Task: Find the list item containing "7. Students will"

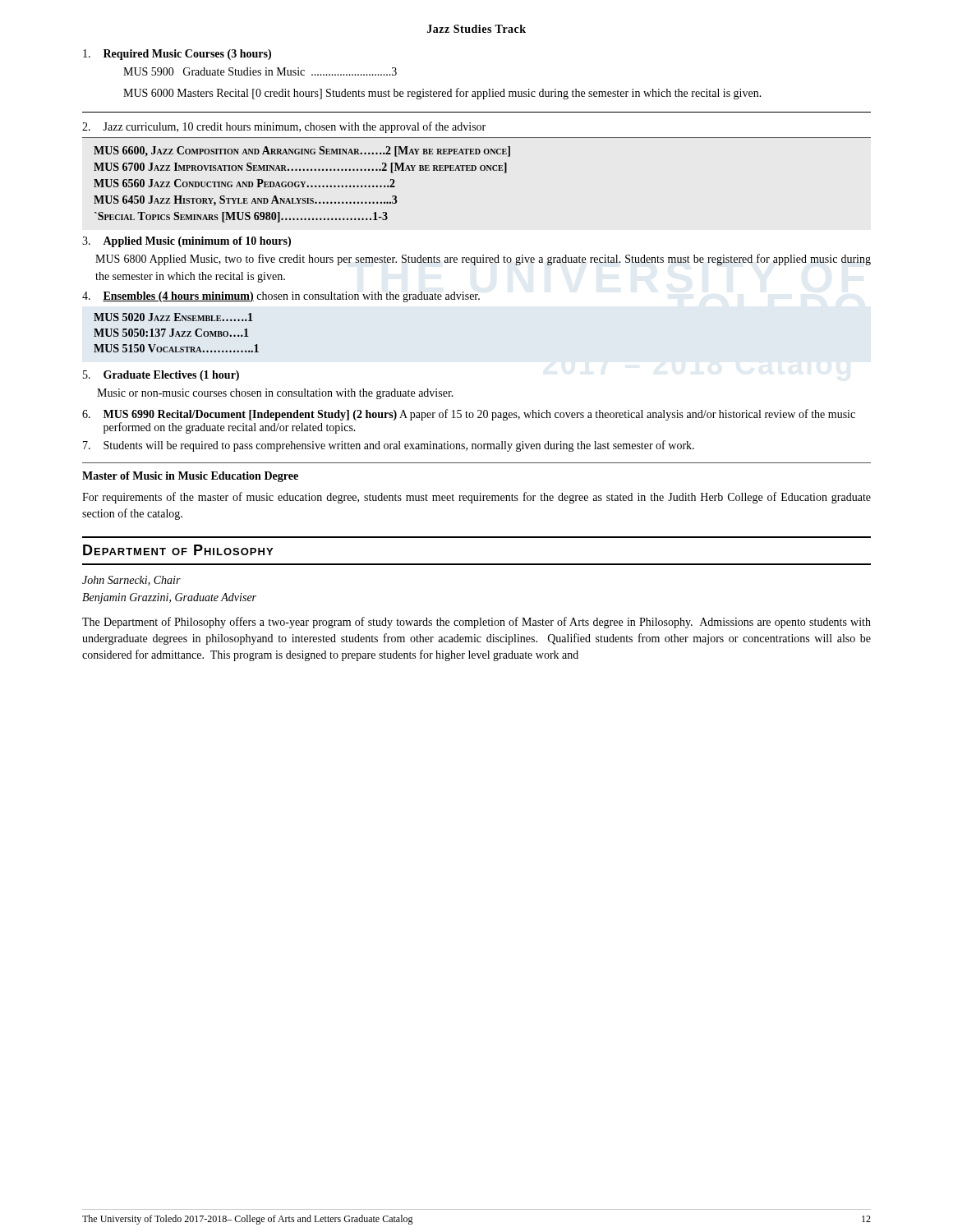Action: coord(476,446)
